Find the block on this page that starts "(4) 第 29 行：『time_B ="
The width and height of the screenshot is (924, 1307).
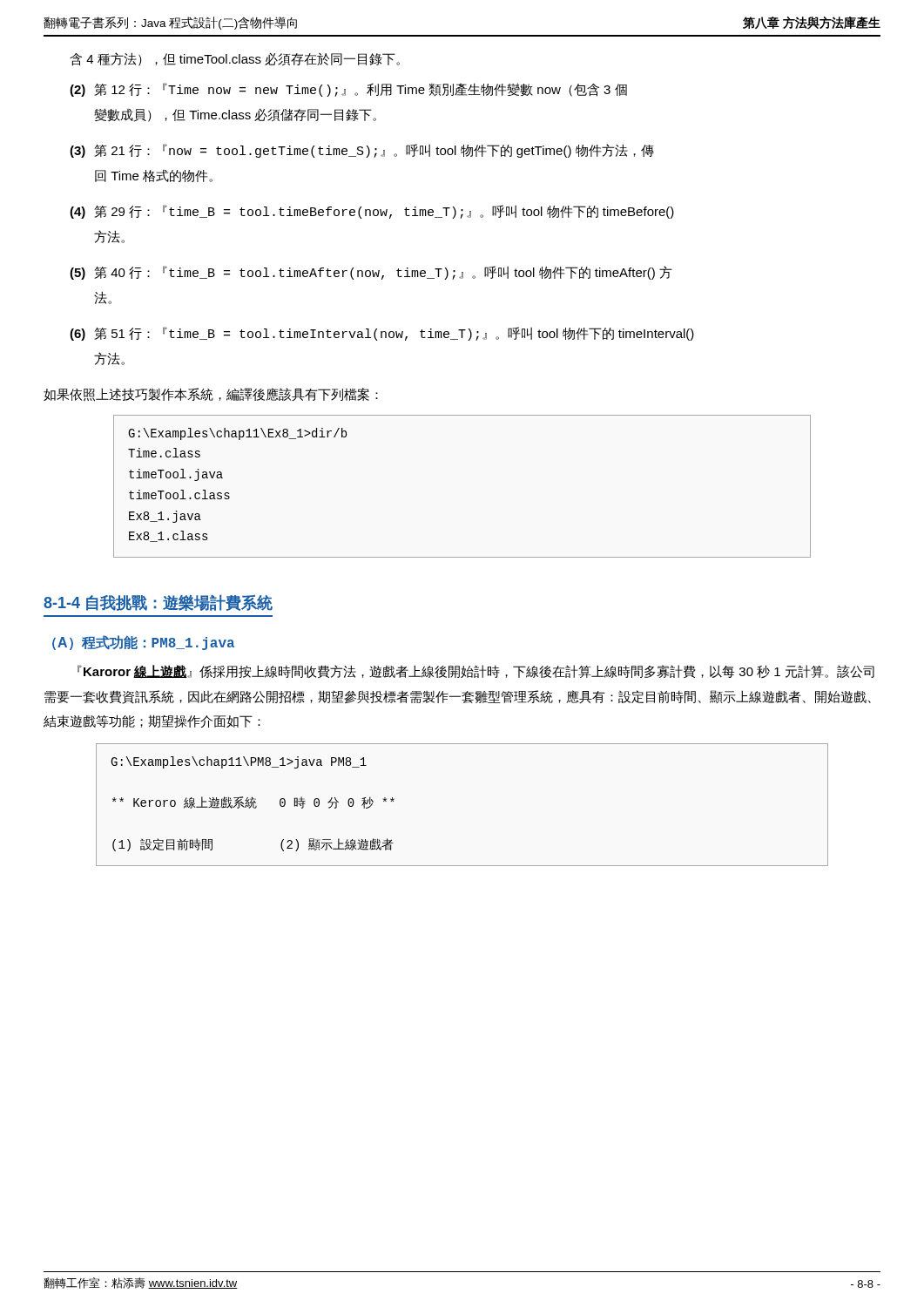click(x=475, y=223)
